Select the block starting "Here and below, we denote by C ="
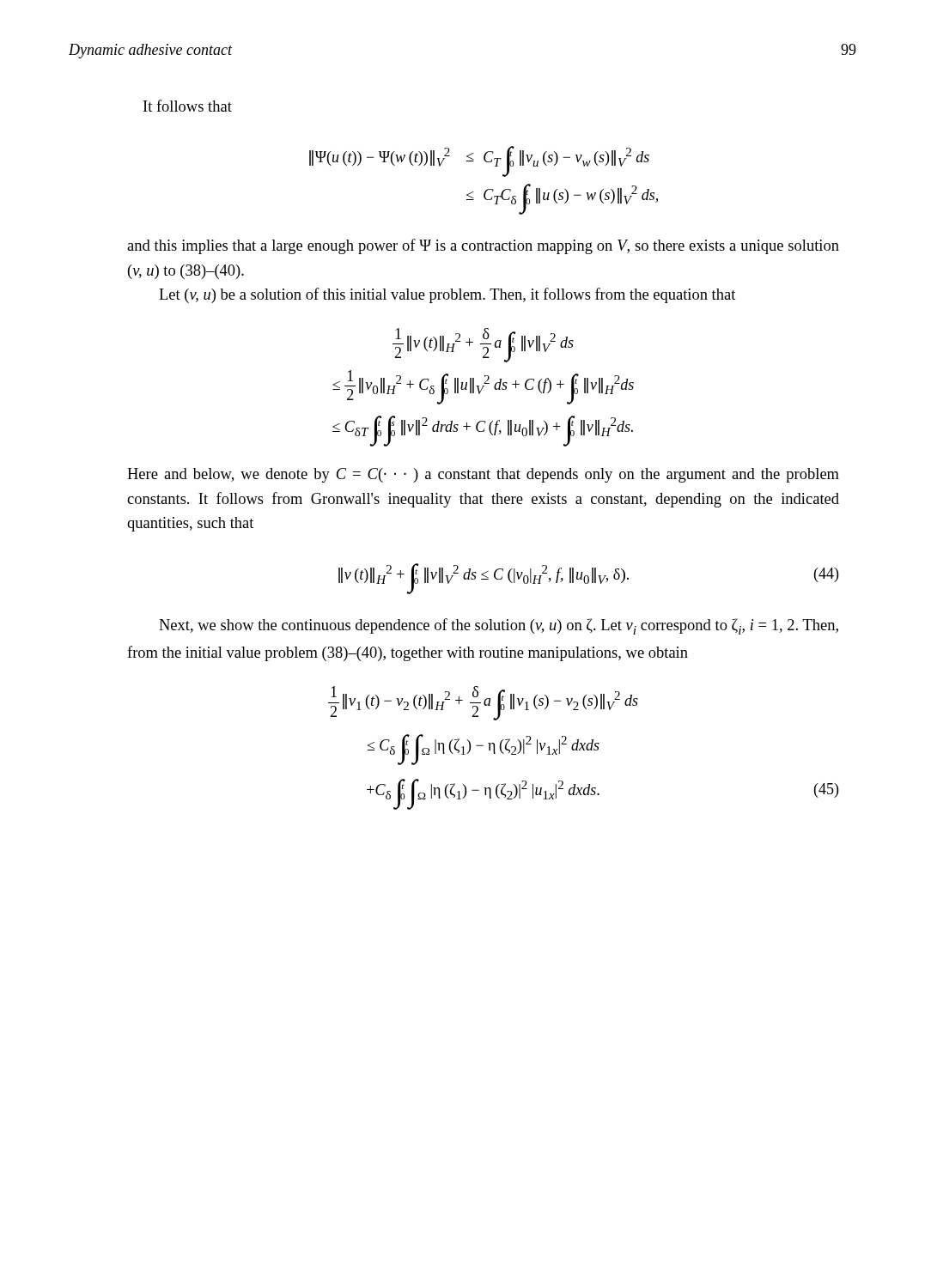925x1288 pixels. [x=483, y=499]
